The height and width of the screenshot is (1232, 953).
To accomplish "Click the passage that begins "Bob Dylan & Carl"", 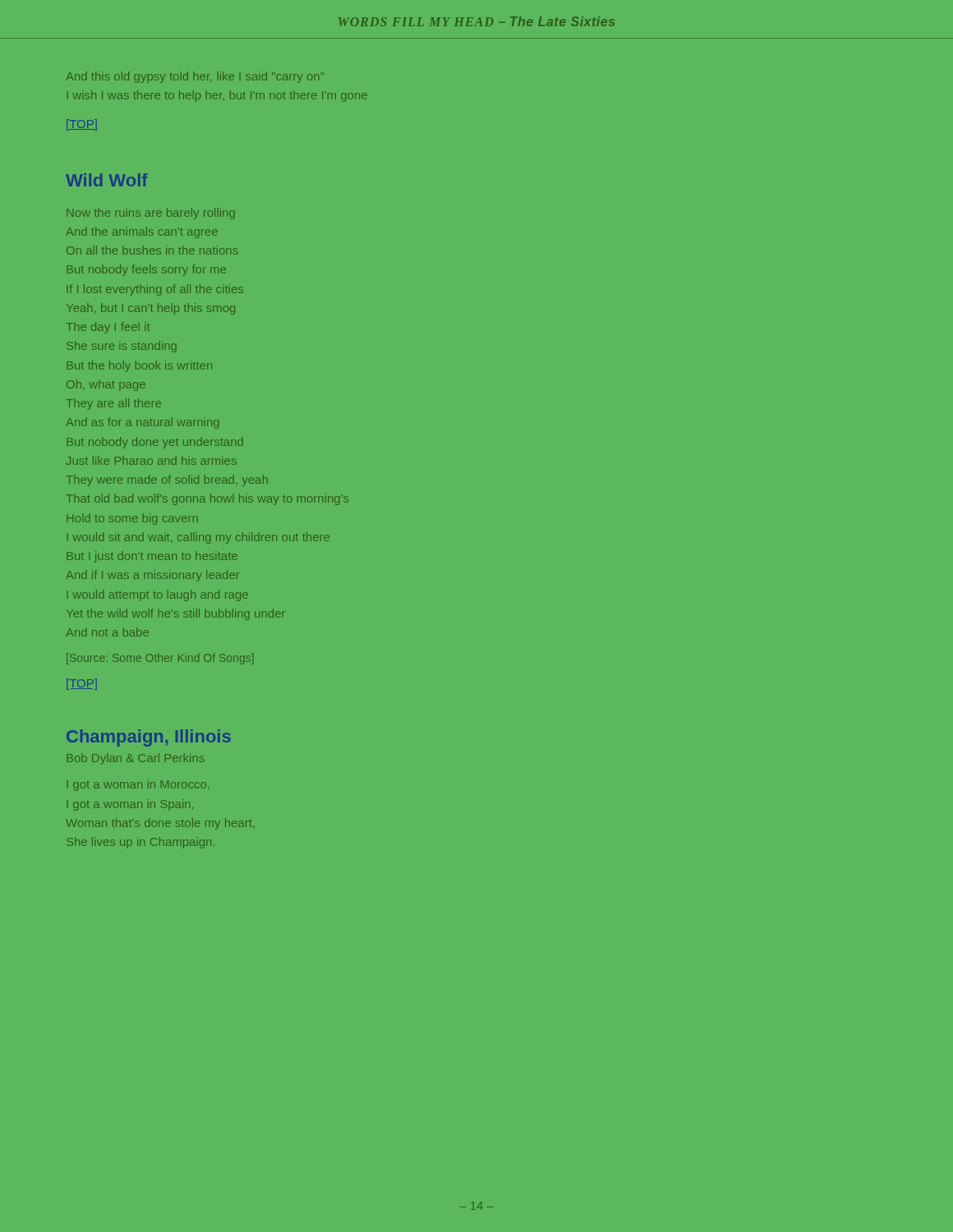I will click(x=135, y=758).
